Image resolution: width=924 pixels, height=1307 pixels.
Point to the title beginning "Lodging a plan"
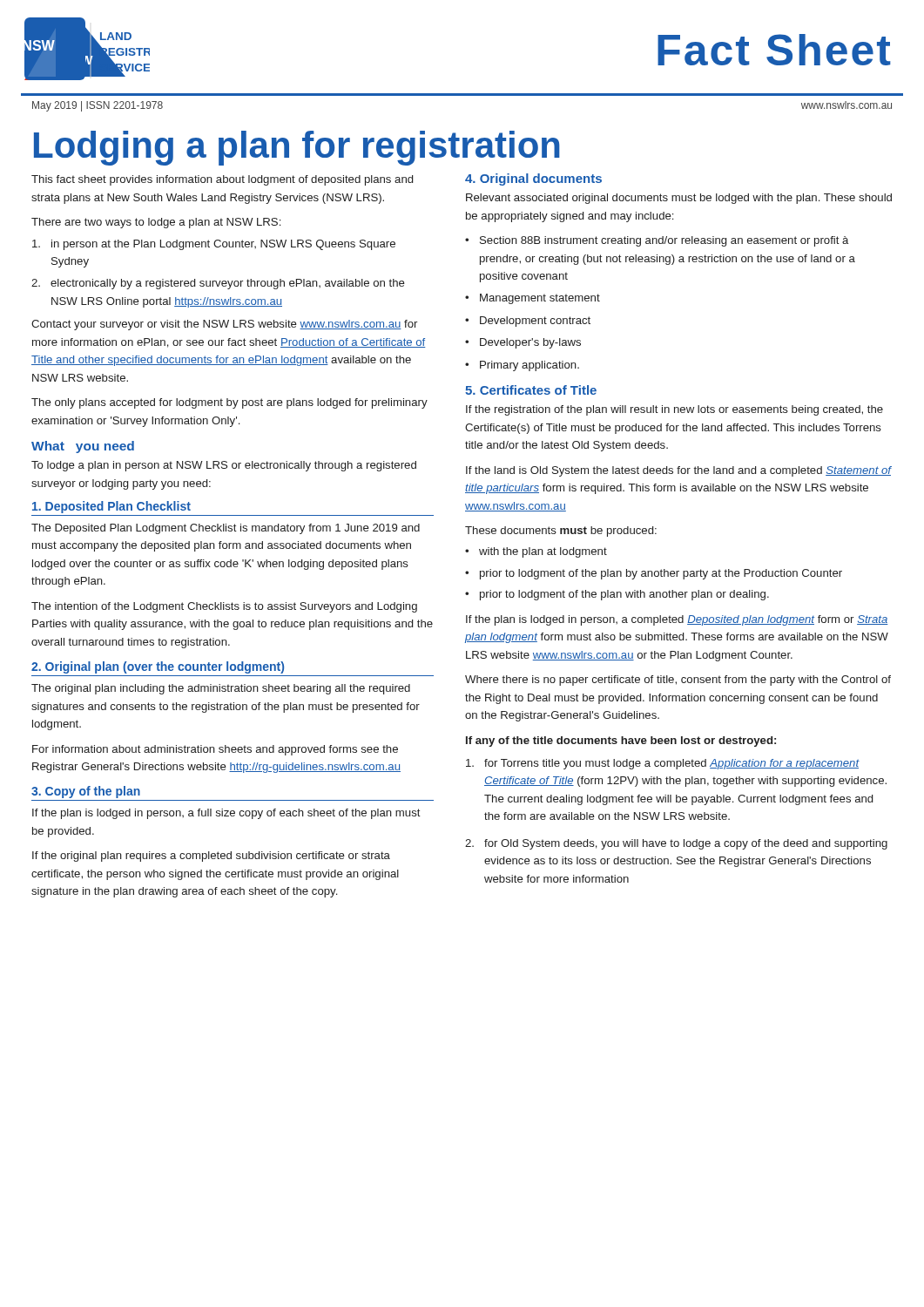click(x=297, y=145)
